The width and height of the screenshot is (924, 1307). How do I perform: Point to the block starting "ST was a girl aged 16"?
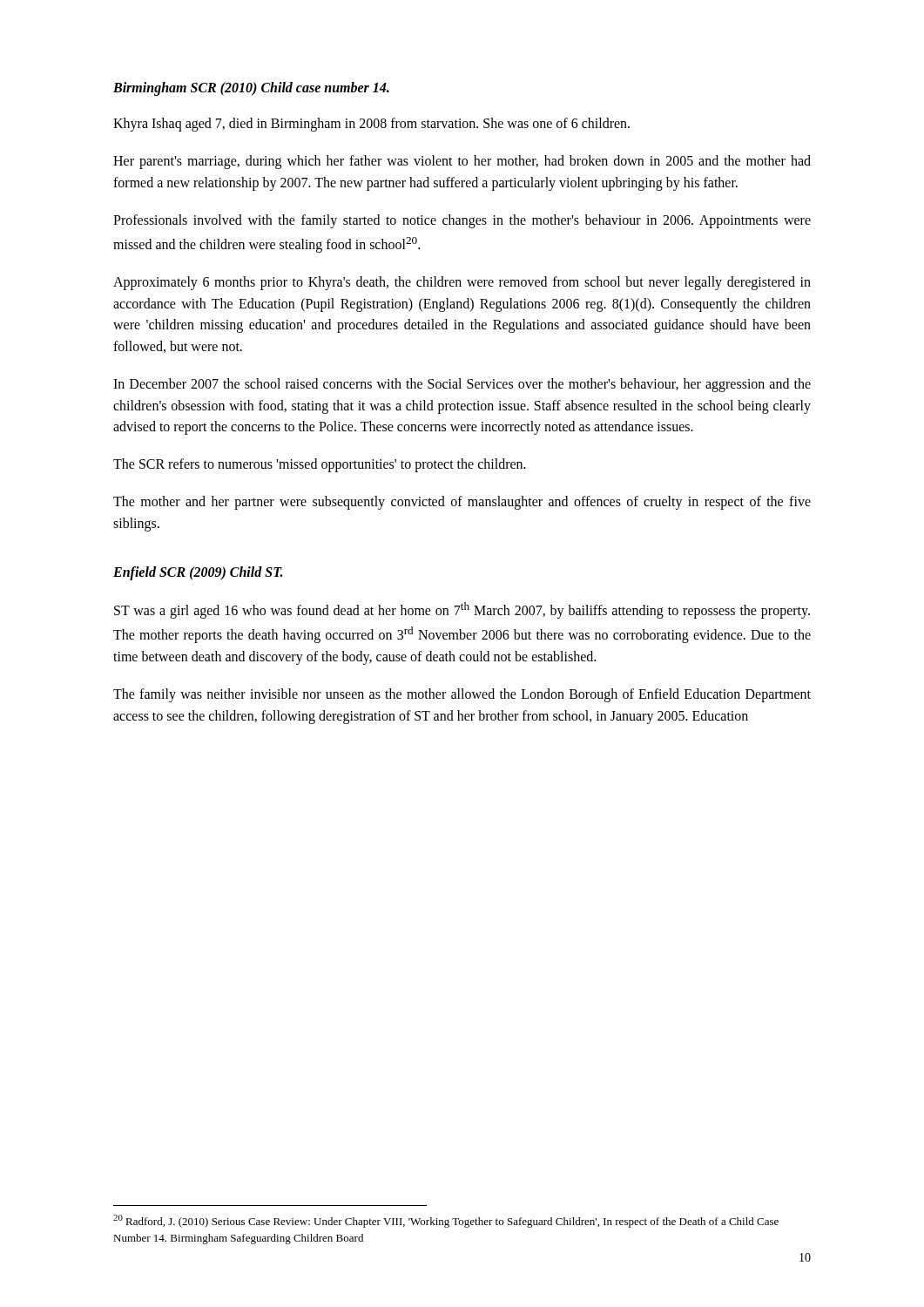[x=462, y=632]
